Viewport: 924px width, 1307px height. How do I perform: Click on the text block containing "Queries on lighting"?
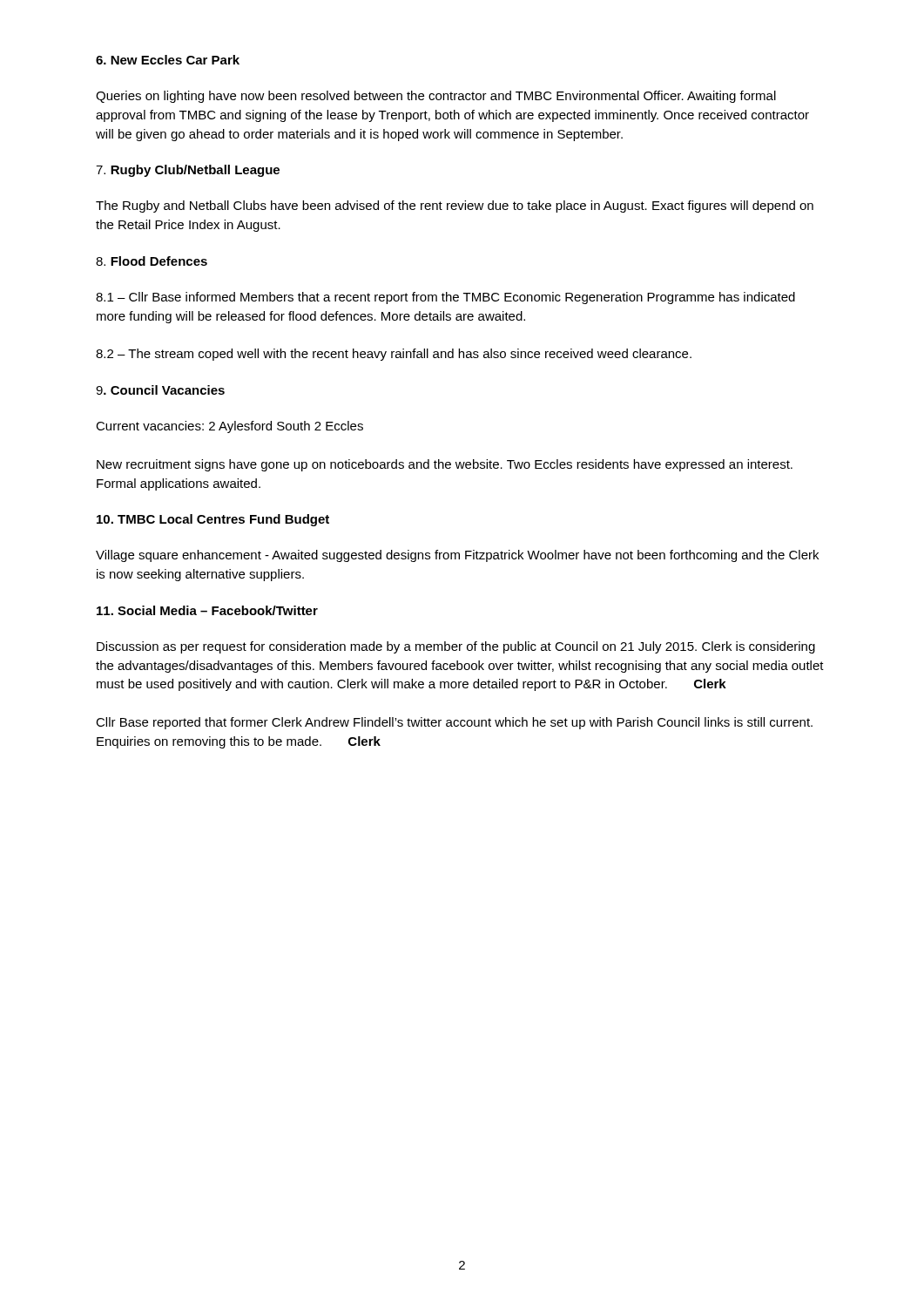click(x=462, y=115)
